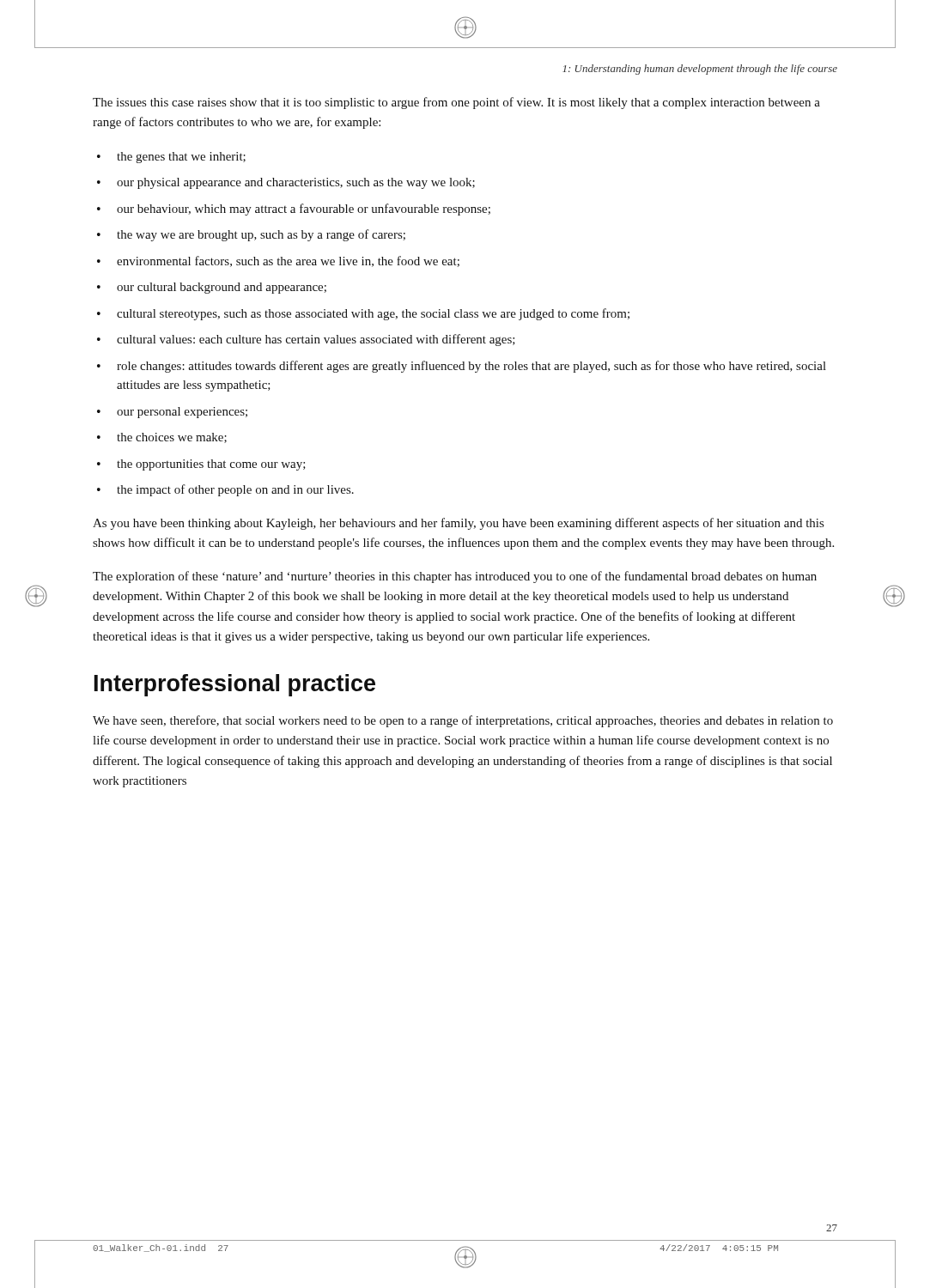Click on the block starting "As you have been thinking about Kayleigh, her"
Viewport: 930px width, 1288px height.
point(465,533)
